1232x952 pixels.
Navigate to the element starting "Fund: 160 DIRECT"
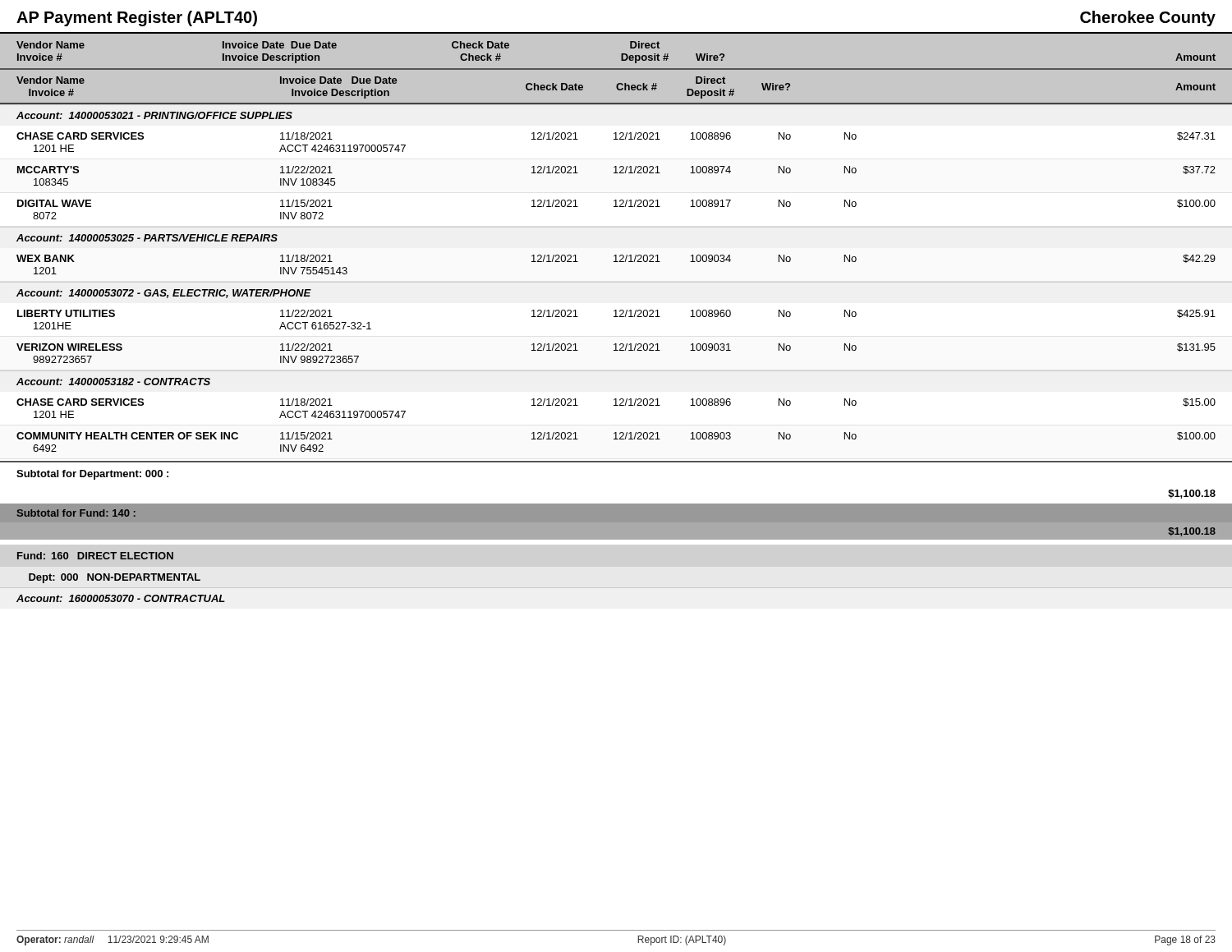[95, 556]
